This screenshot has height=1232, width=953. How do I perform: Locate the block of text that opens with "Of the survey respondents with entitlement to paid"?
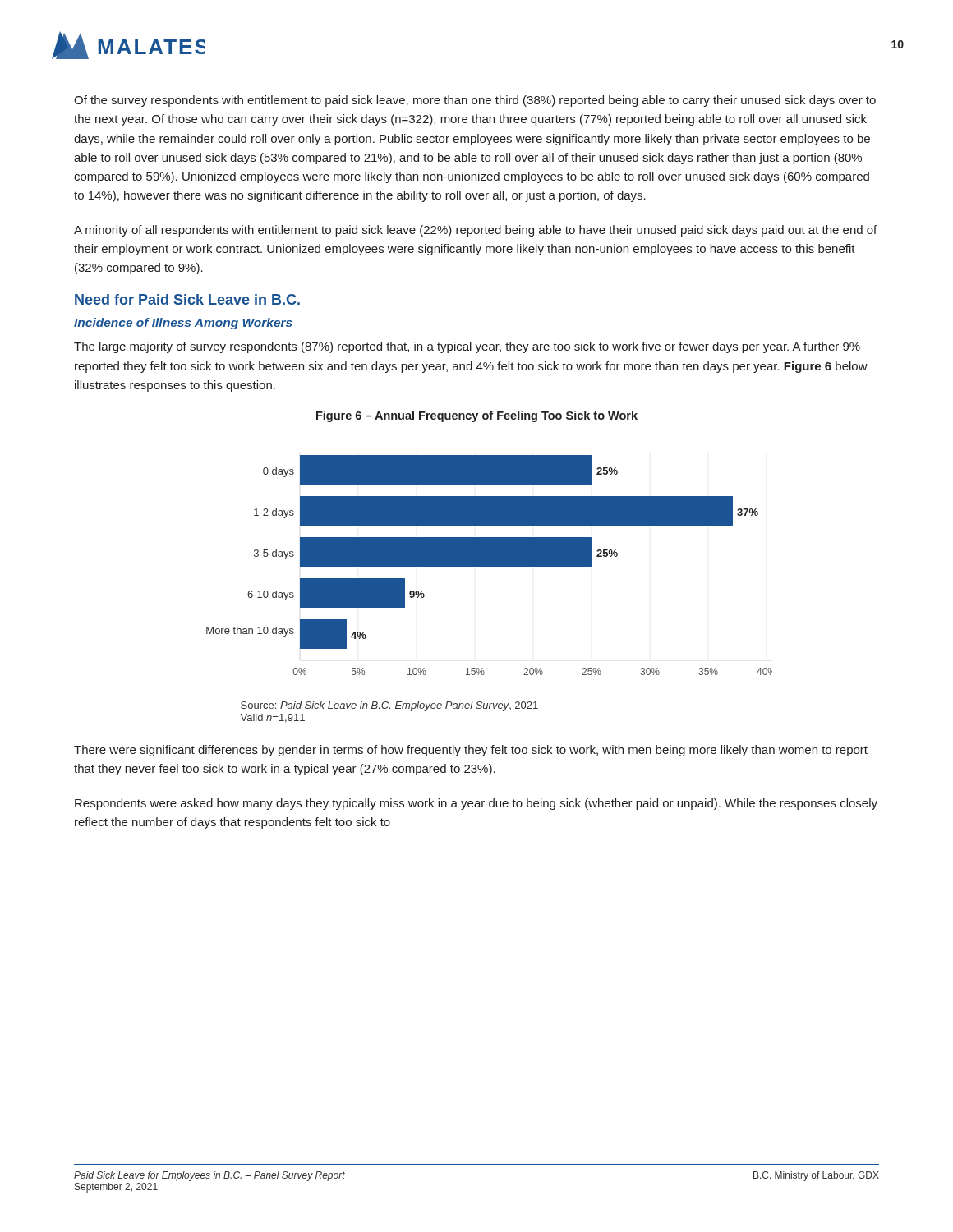(475, 148)
